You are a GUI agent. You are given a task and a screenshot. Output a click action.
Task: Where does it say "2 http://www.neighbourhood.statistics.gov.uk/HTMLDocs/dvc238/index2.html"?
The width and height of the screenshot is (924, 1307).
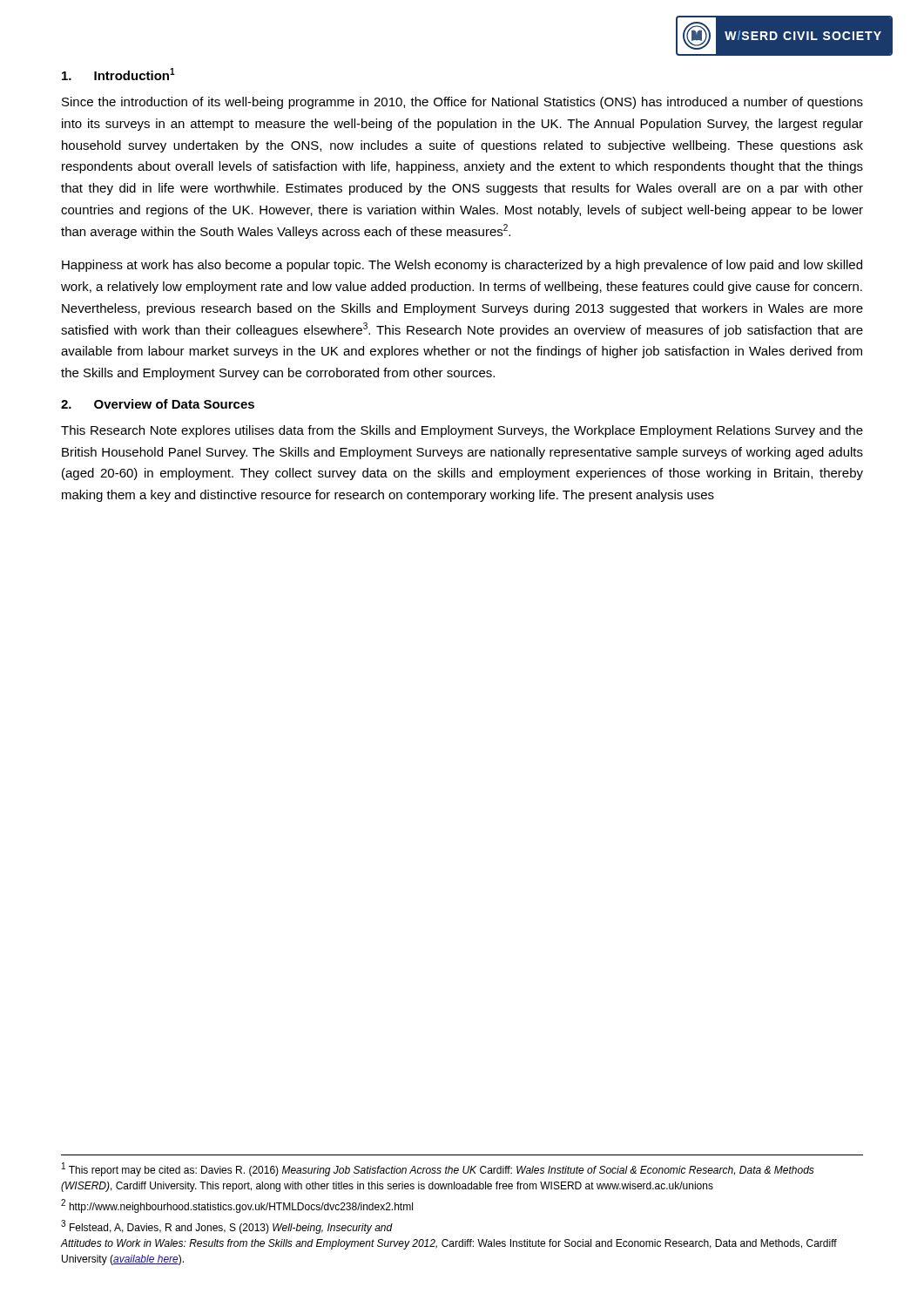(x=237, y=1206)
